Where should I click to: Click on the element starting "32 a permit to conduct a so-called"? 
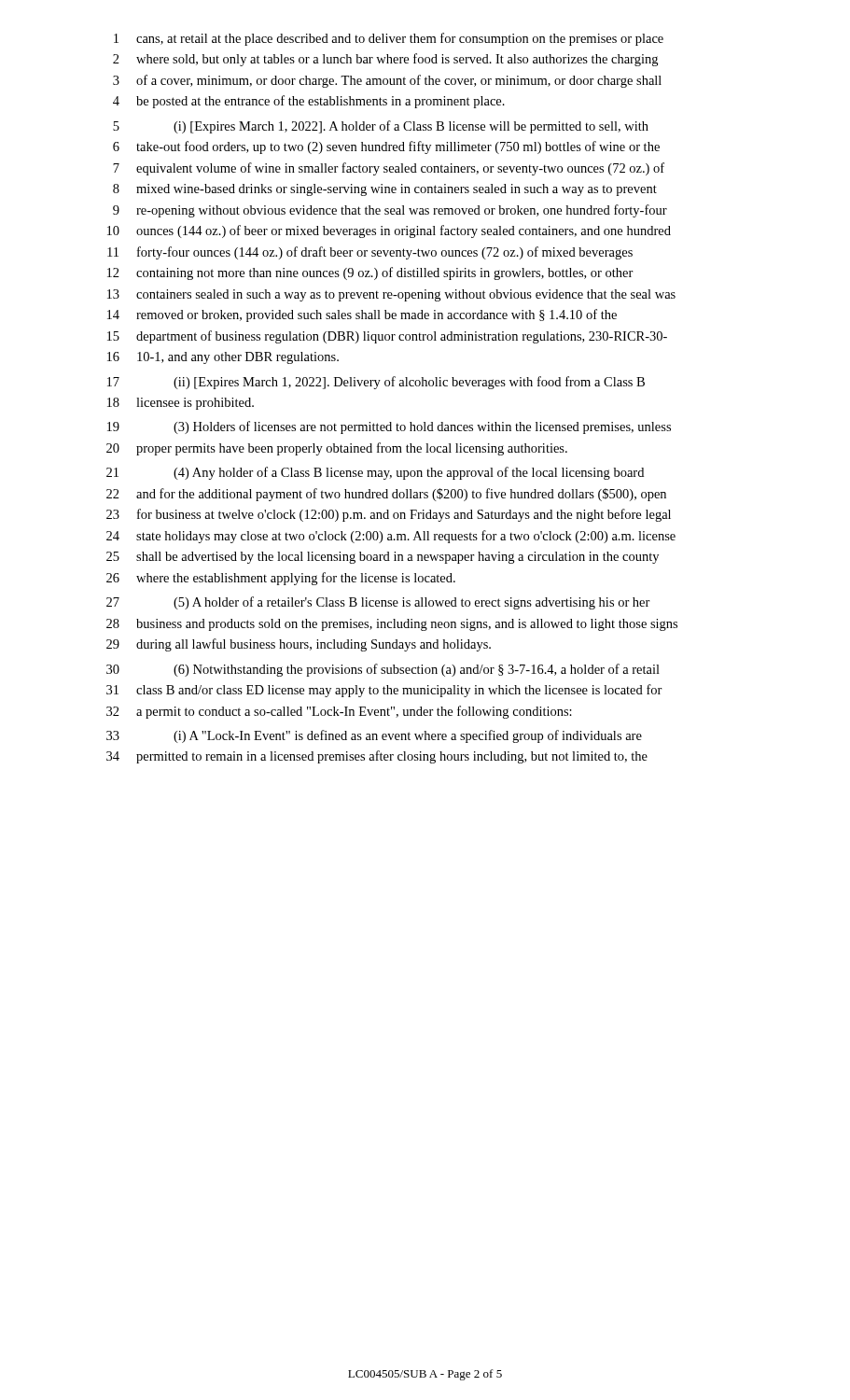[x=430, y=711]
